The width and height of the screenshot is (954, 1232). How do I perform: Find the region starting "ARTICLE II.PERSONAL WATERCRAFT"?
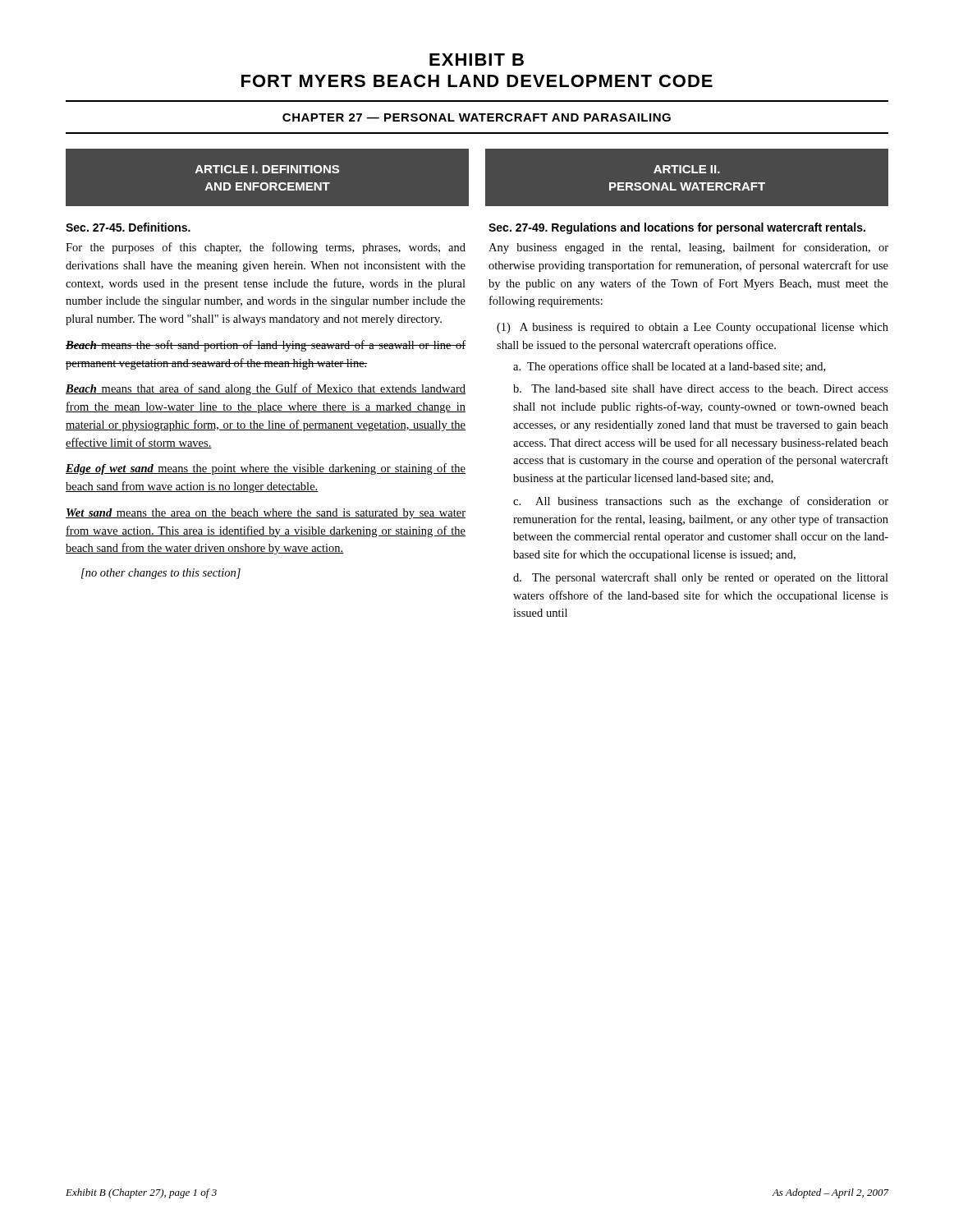click(x=687, y=177)
